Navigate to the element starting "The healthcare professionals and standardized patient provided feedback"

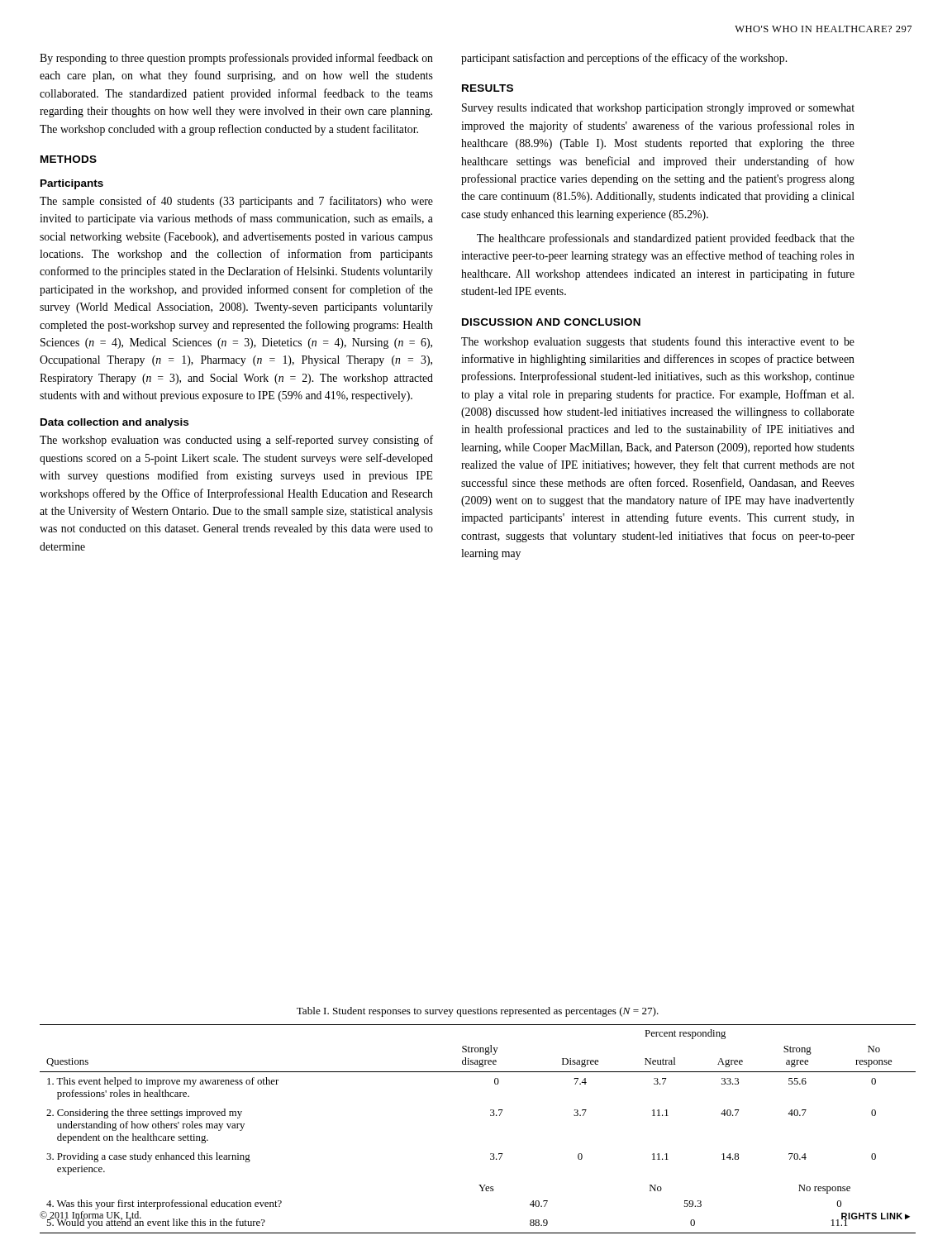[x=658, y=265]
